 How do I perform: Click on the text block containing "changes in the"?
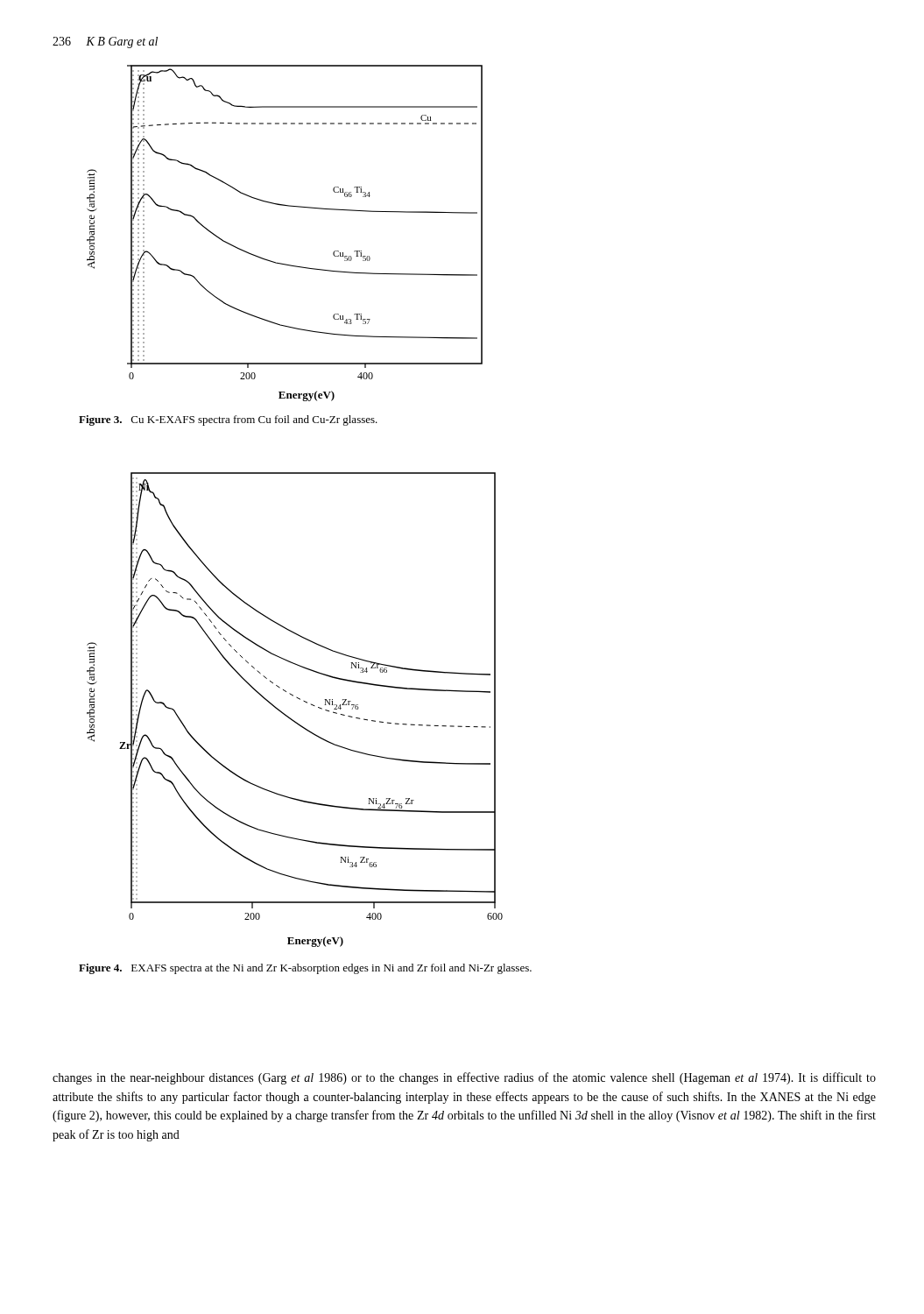(464, 1106)
